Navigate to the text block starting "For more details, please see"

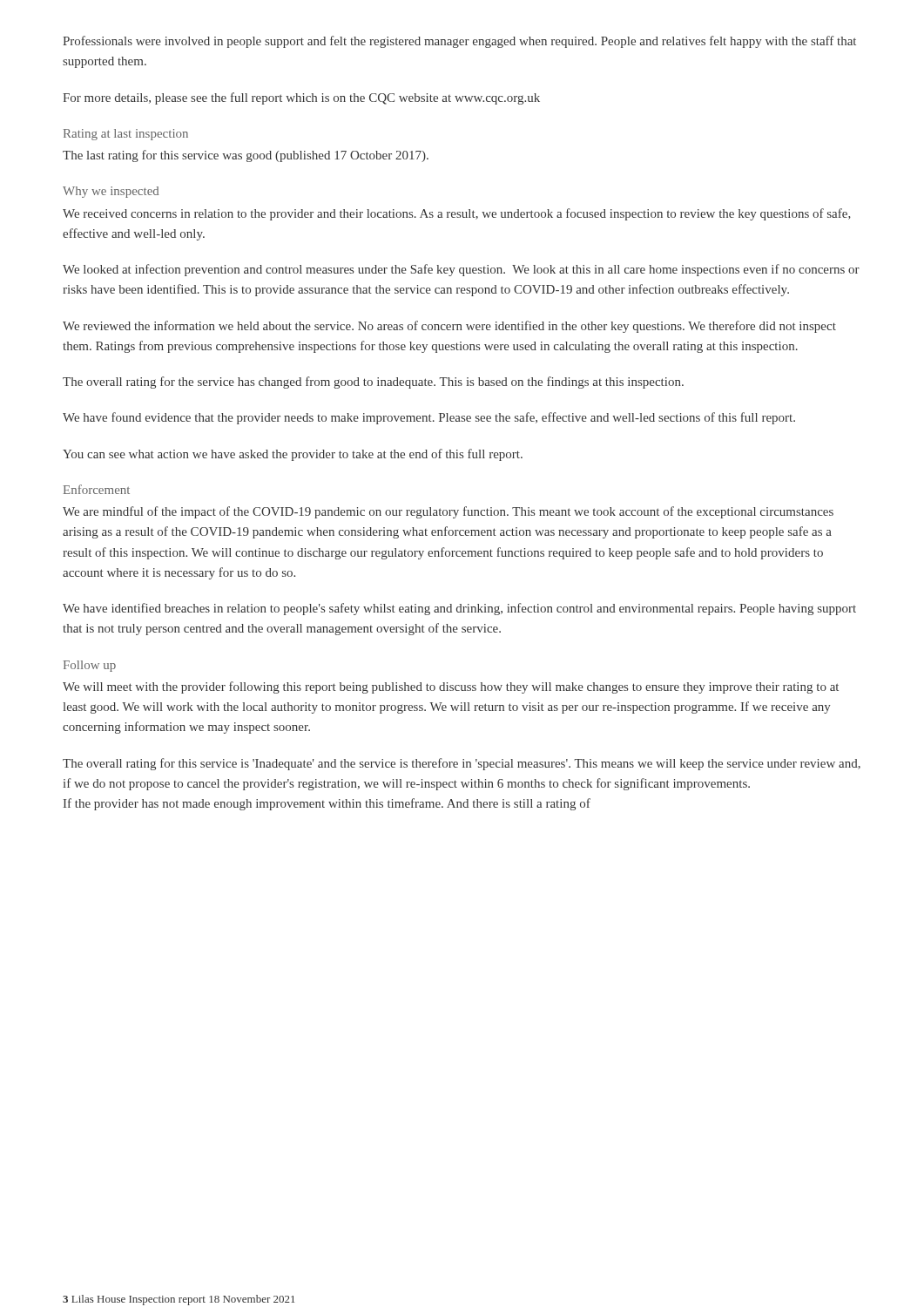pyautogui.click(x=301, y=97)
